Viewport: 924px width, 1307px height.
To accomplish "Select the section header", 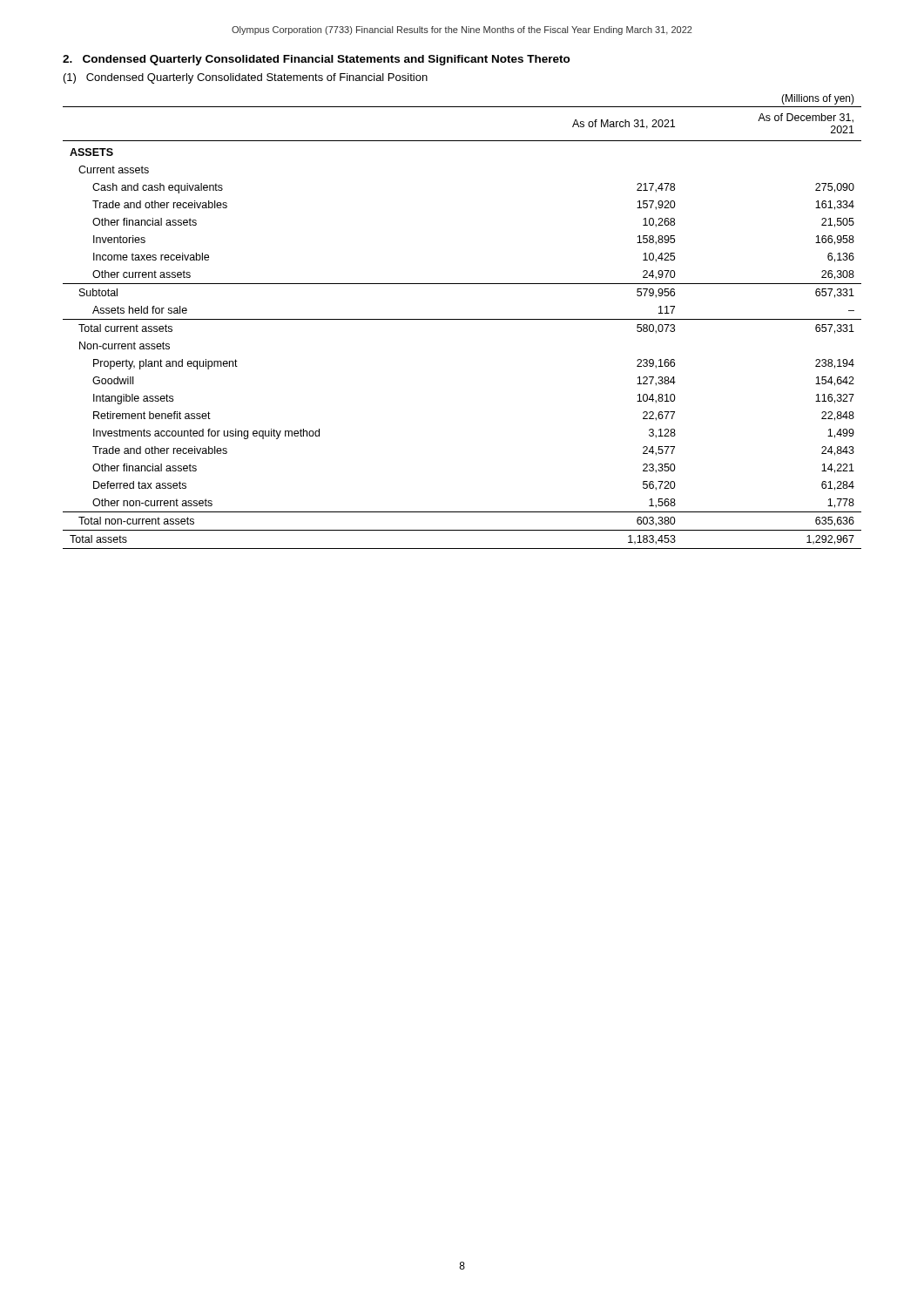I will [x=317, y=59].
